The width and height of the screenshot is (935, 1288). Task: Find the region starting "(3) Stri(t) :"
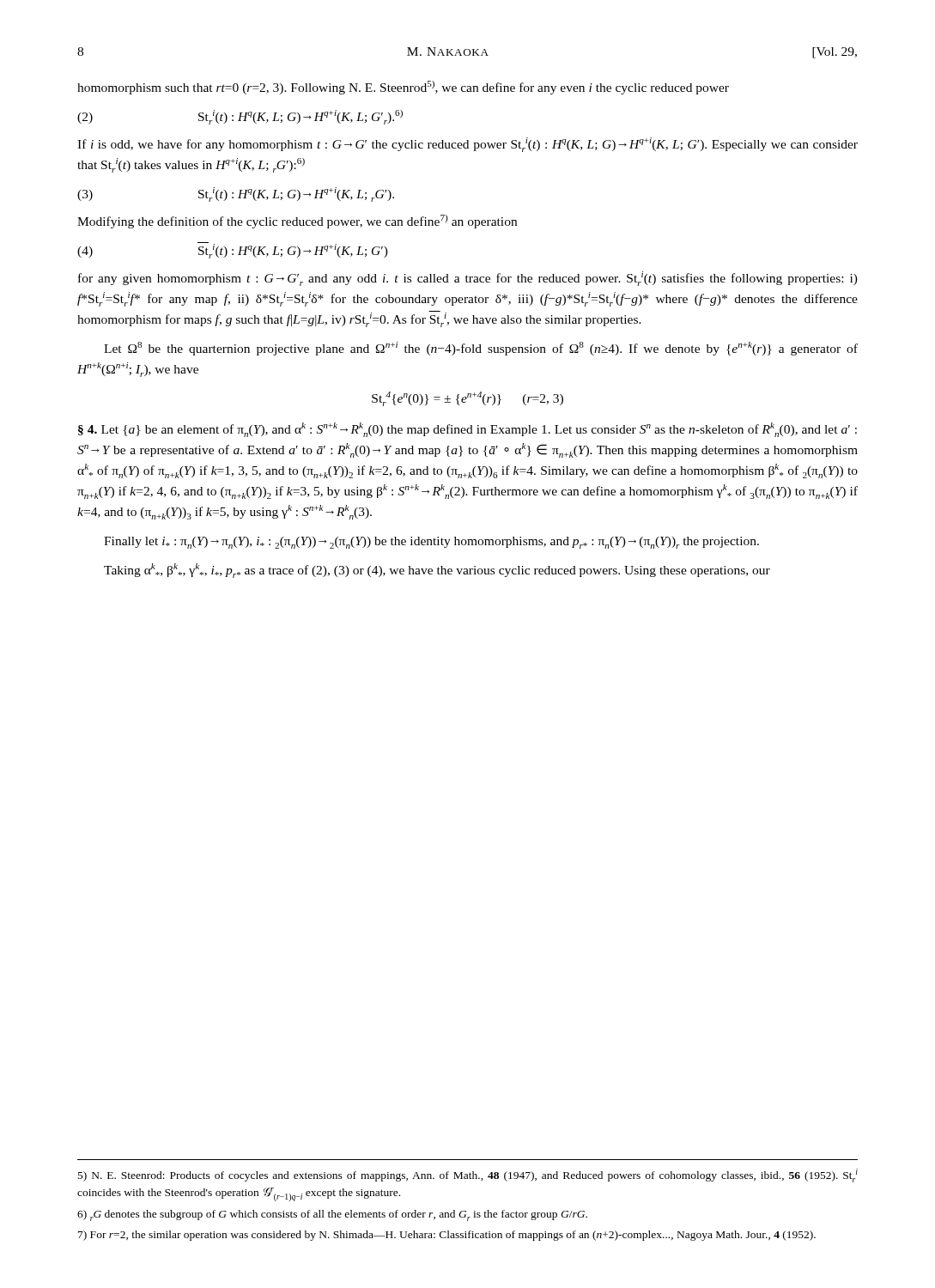click(236, 194)
